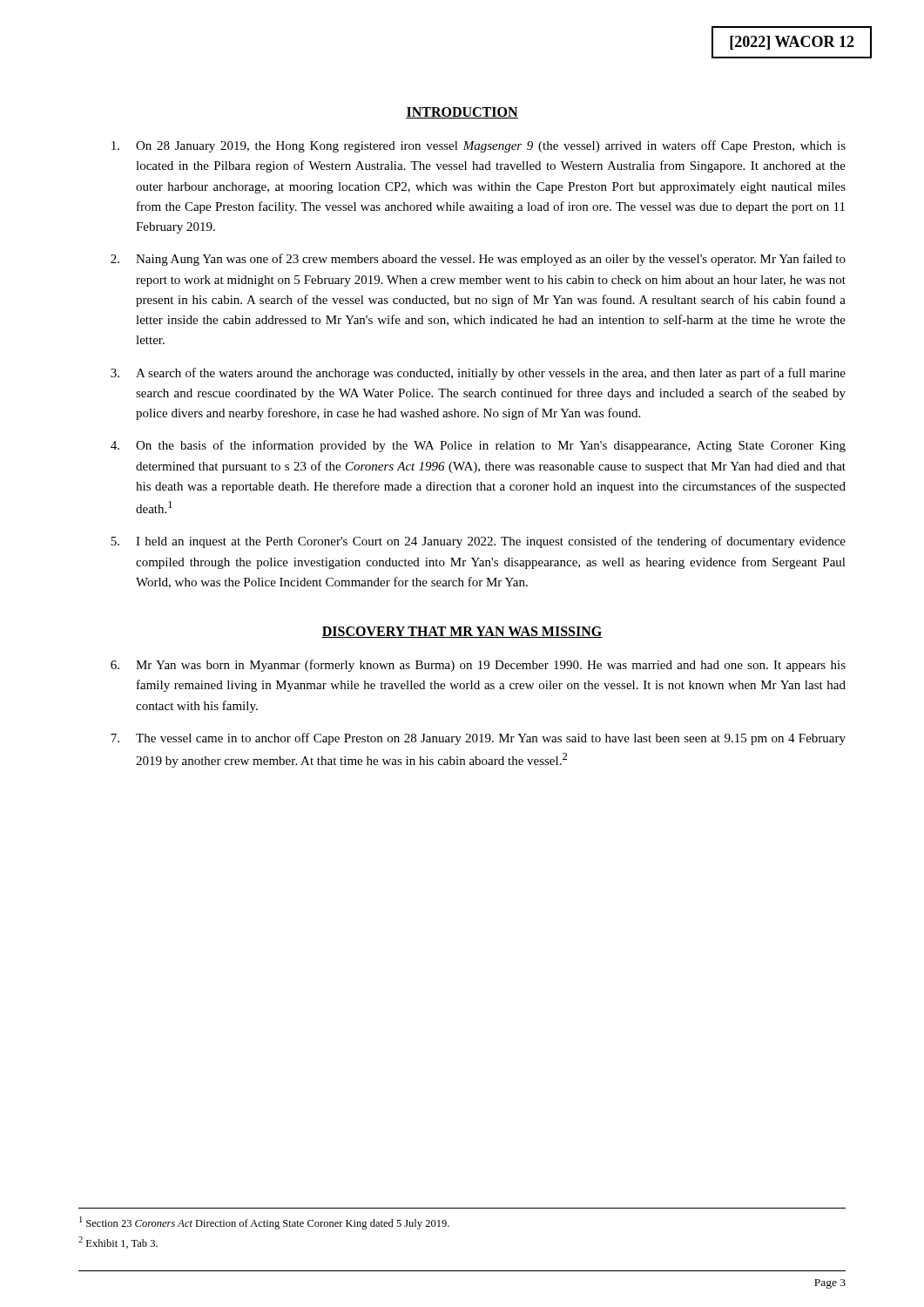The height and width of the screenshot is (1307, 924).
Task: Locate the list item with the text "7. The vessel came"
Action: (462, 750)
